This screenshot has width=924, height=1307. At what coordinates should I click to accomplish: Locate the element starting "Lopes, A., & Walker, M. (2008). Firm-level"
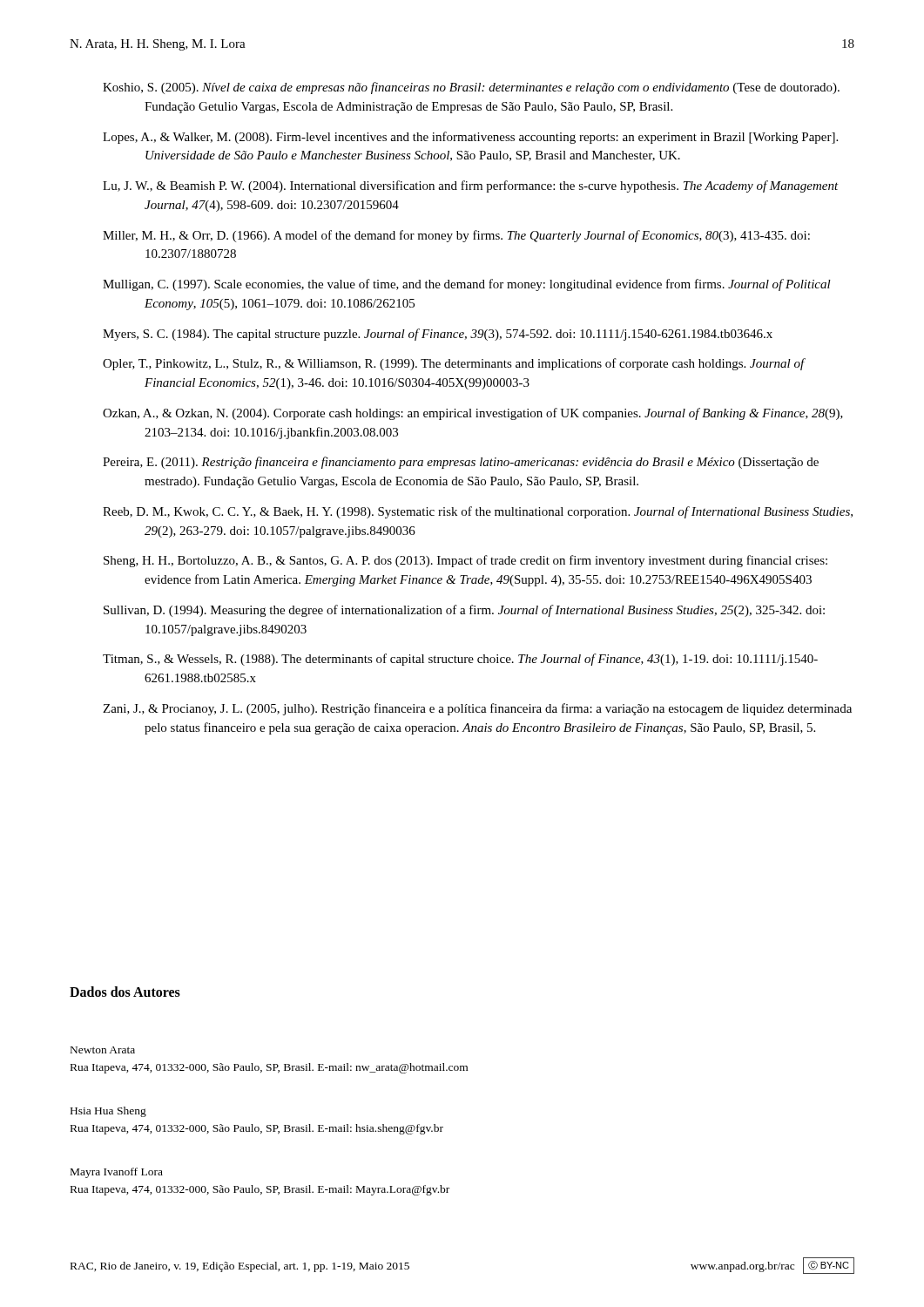click(x=471, y=146)
